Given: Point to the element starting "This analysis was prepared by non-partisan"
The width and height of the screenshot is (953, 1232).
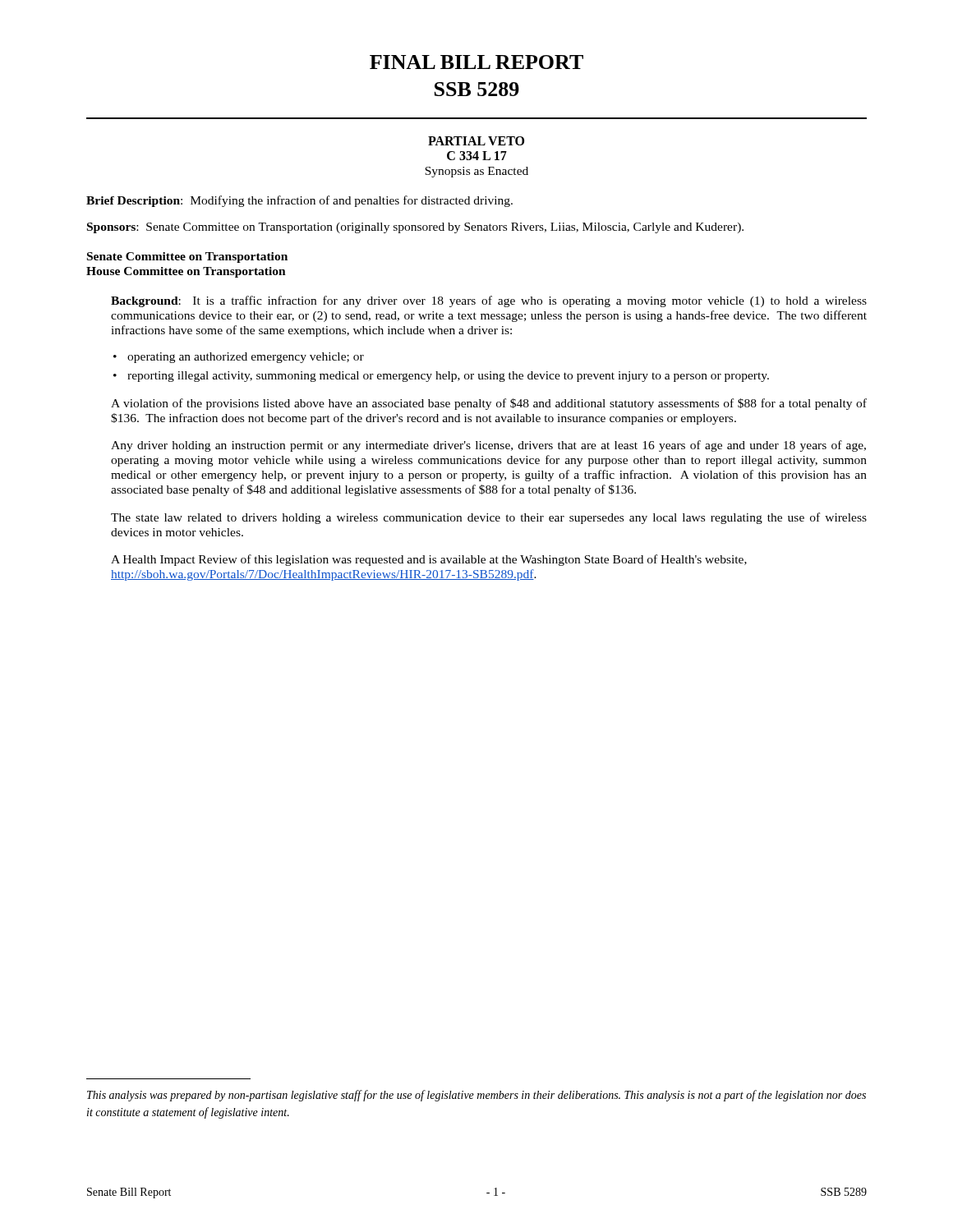Looking at the screenshot, I should 476,1104.
